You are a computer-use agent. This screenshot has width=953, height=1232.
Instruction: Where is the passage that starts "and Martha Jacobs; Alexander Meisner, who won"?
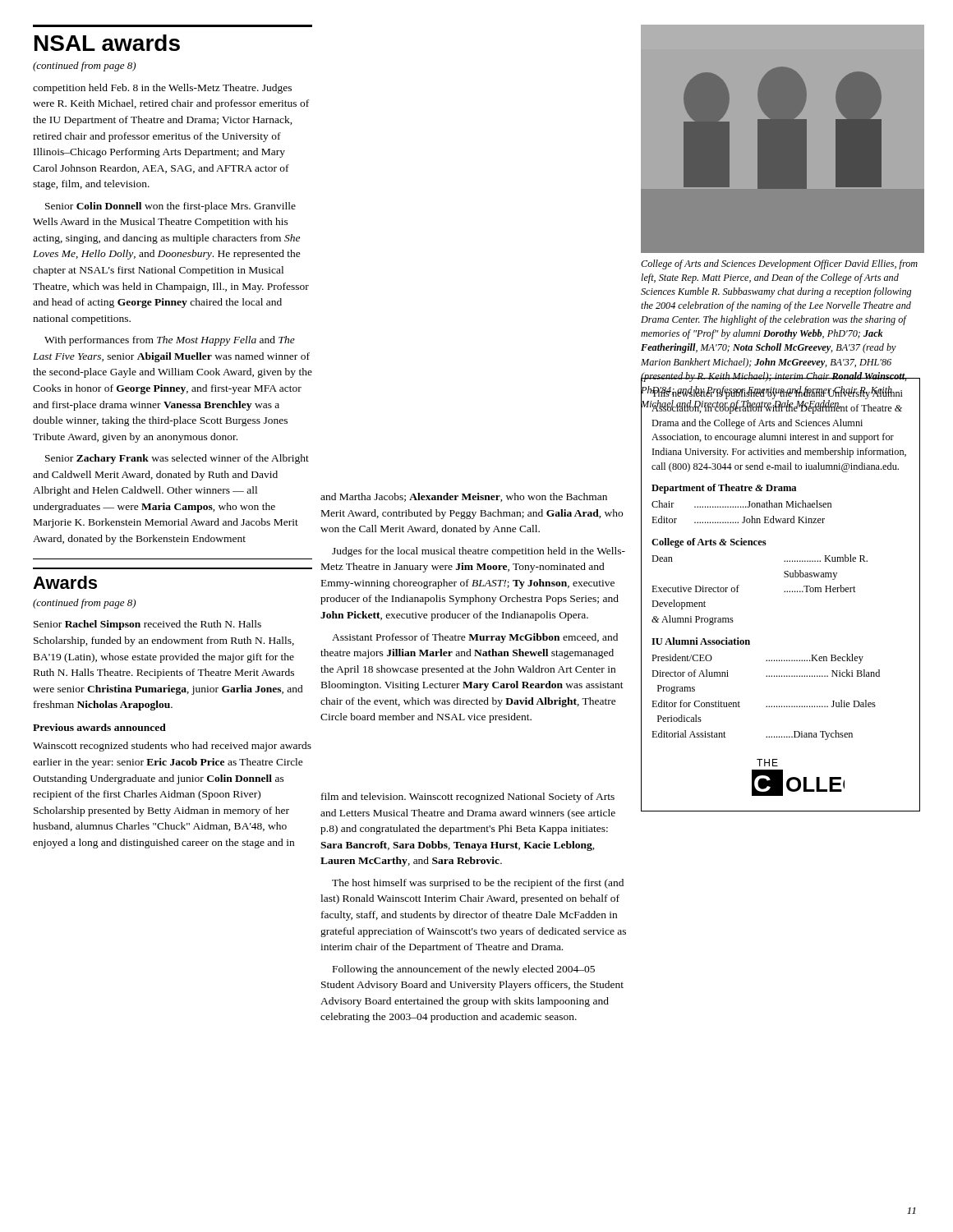474,513
